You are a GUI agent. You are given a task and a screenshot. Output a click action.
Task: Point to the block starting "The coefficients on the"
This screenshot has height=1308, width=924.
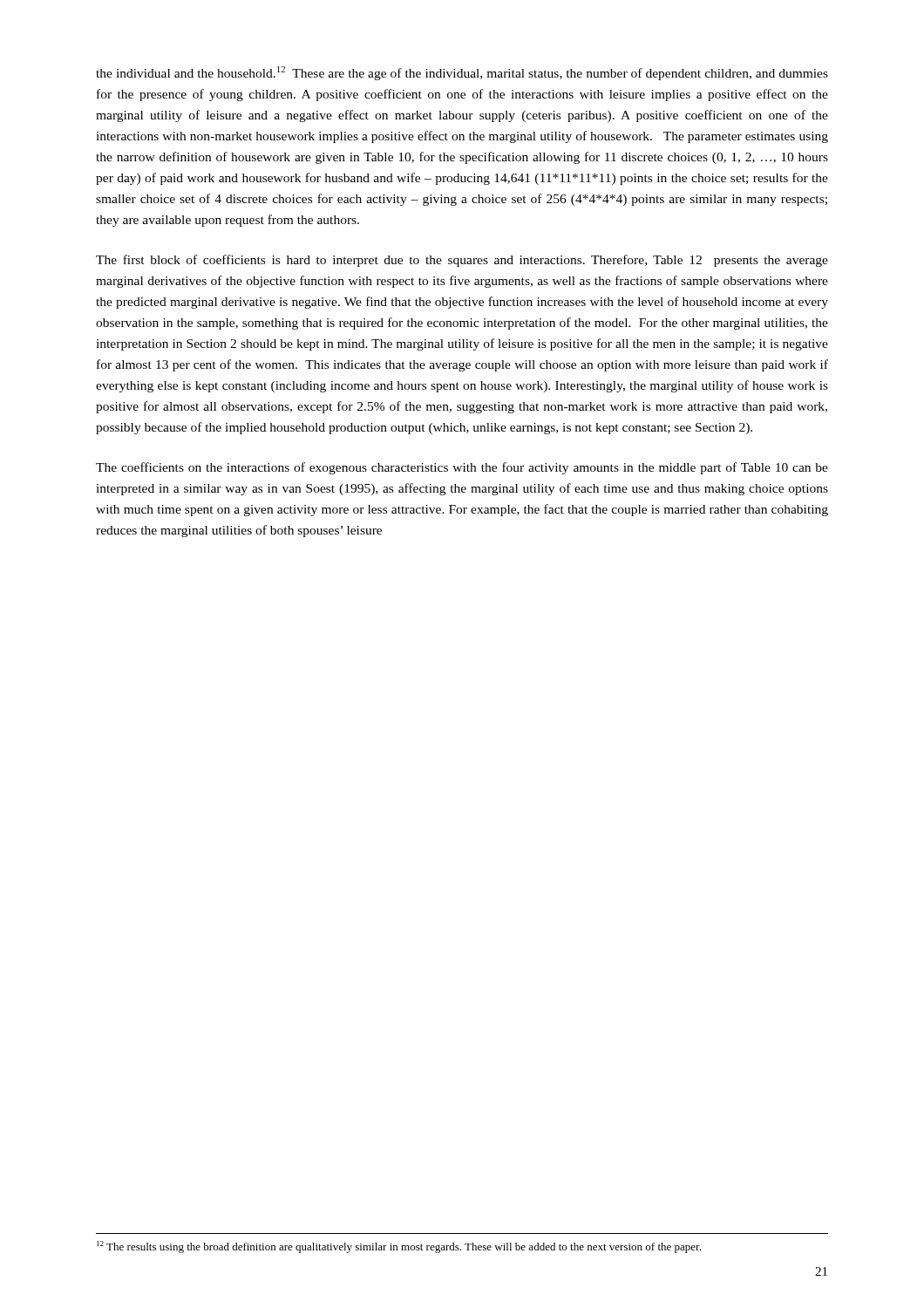(462, 499)
